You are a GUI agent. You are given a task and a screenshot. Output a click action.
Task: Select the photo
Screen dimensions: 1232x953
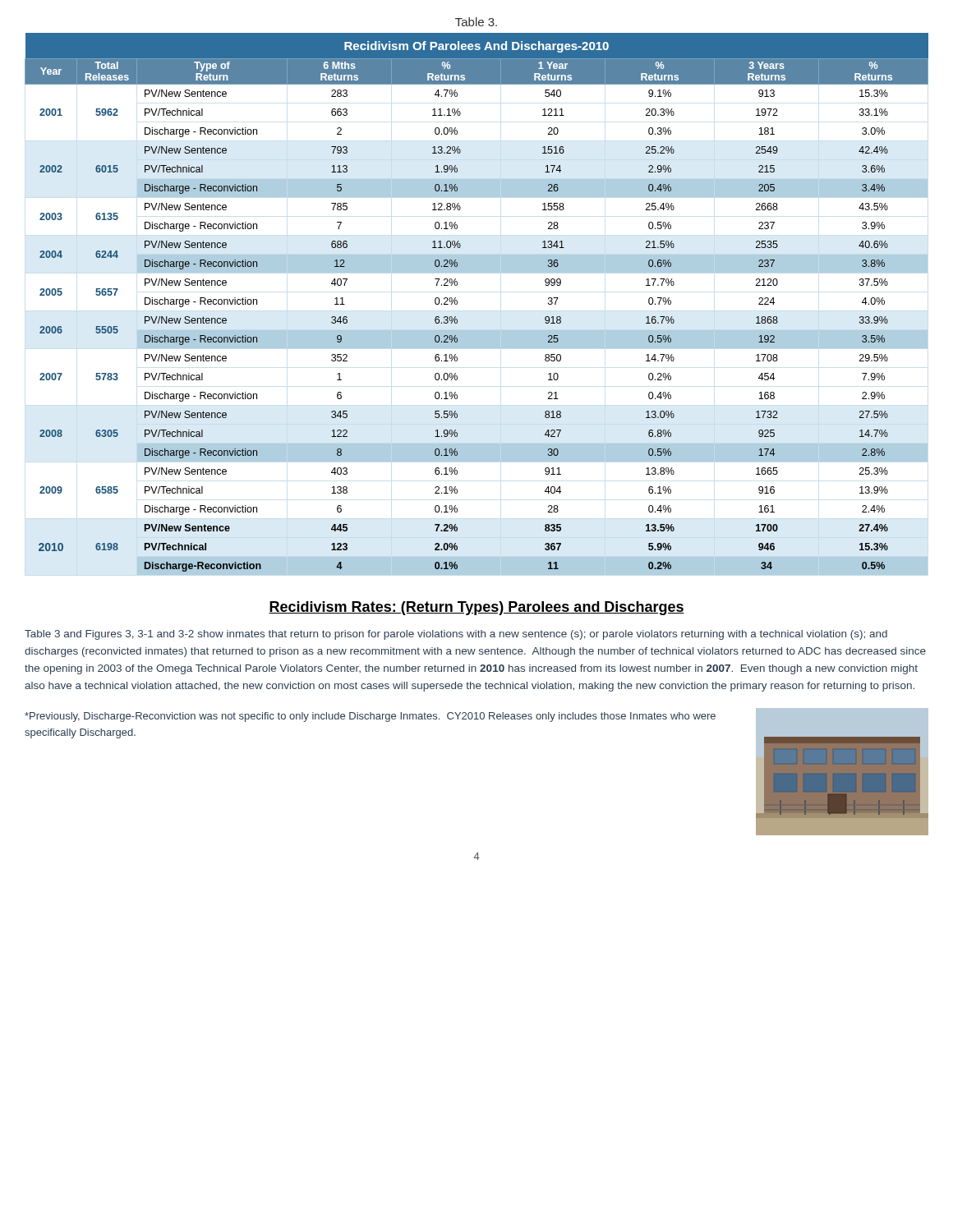click(842, 771)
